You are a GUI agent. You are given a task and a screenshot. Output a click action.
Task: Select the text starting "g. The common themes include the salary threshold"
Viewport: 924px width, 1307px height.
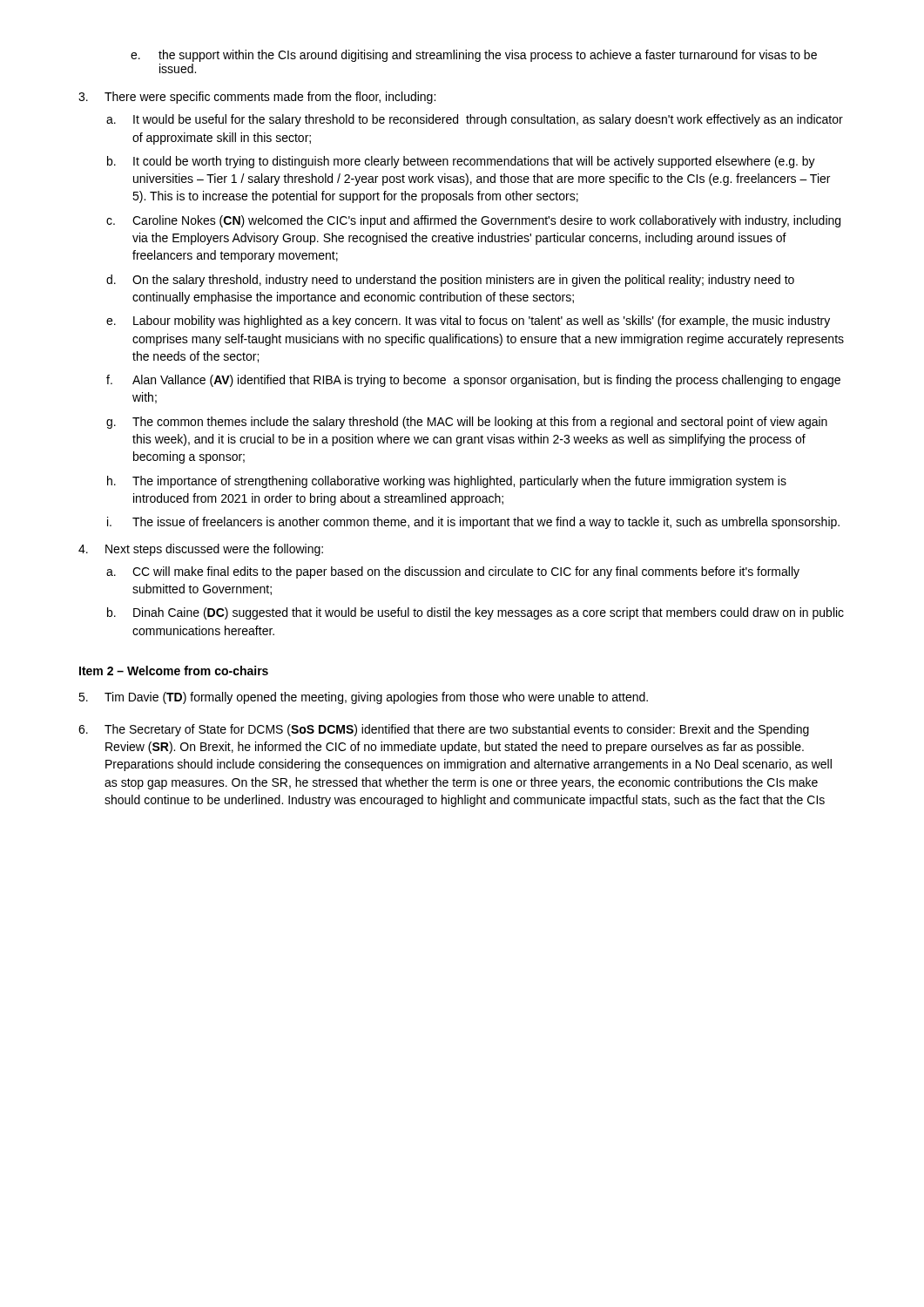point(476,439)
